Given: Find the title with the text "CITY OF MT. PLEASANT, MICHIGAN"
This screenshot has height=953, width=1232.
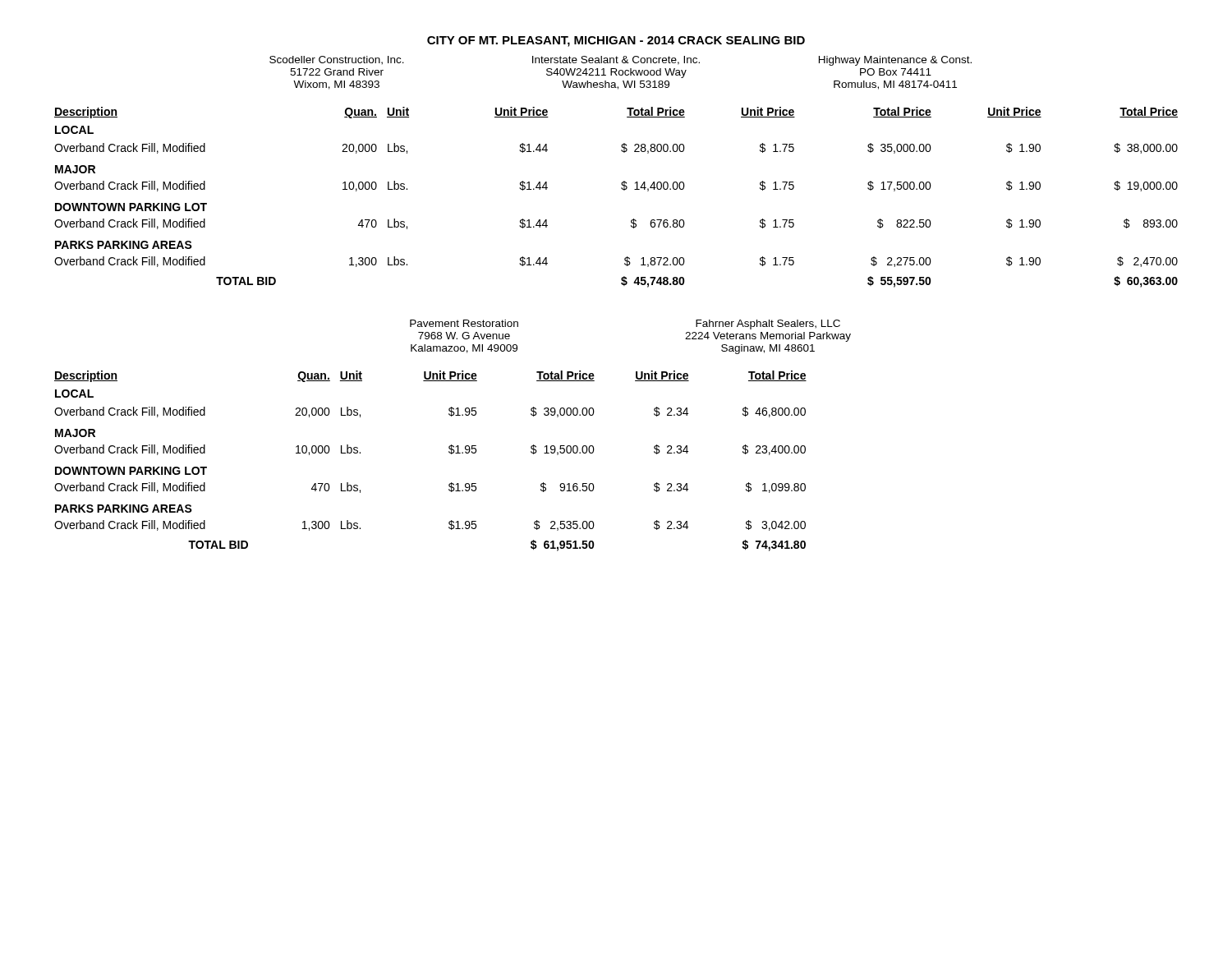Looking at the screenshot, I should click(x=616, y=40).
